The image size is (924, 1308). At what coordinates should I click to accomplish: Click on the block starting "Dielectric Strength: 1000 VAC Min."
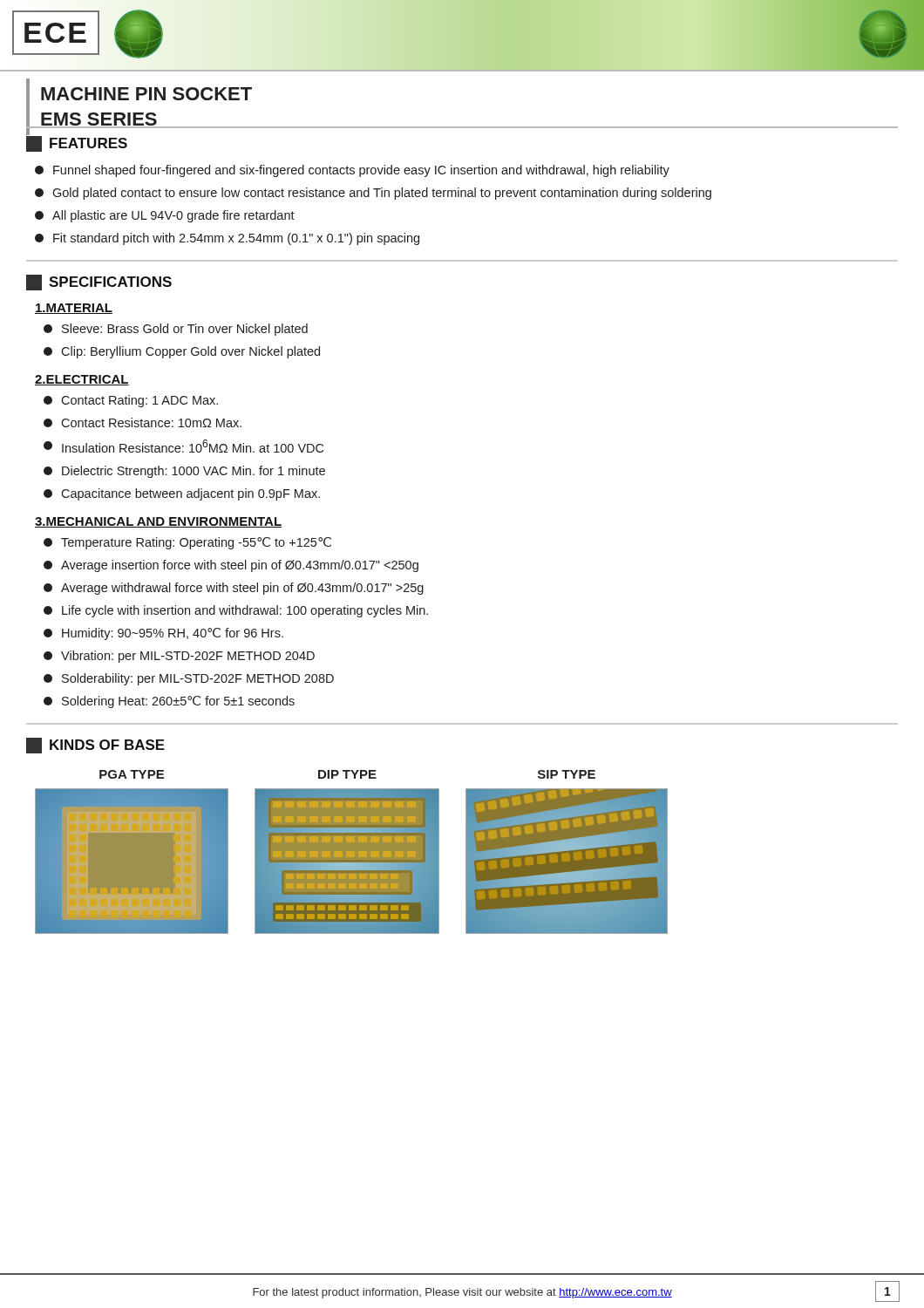click(x=185, y=471)
